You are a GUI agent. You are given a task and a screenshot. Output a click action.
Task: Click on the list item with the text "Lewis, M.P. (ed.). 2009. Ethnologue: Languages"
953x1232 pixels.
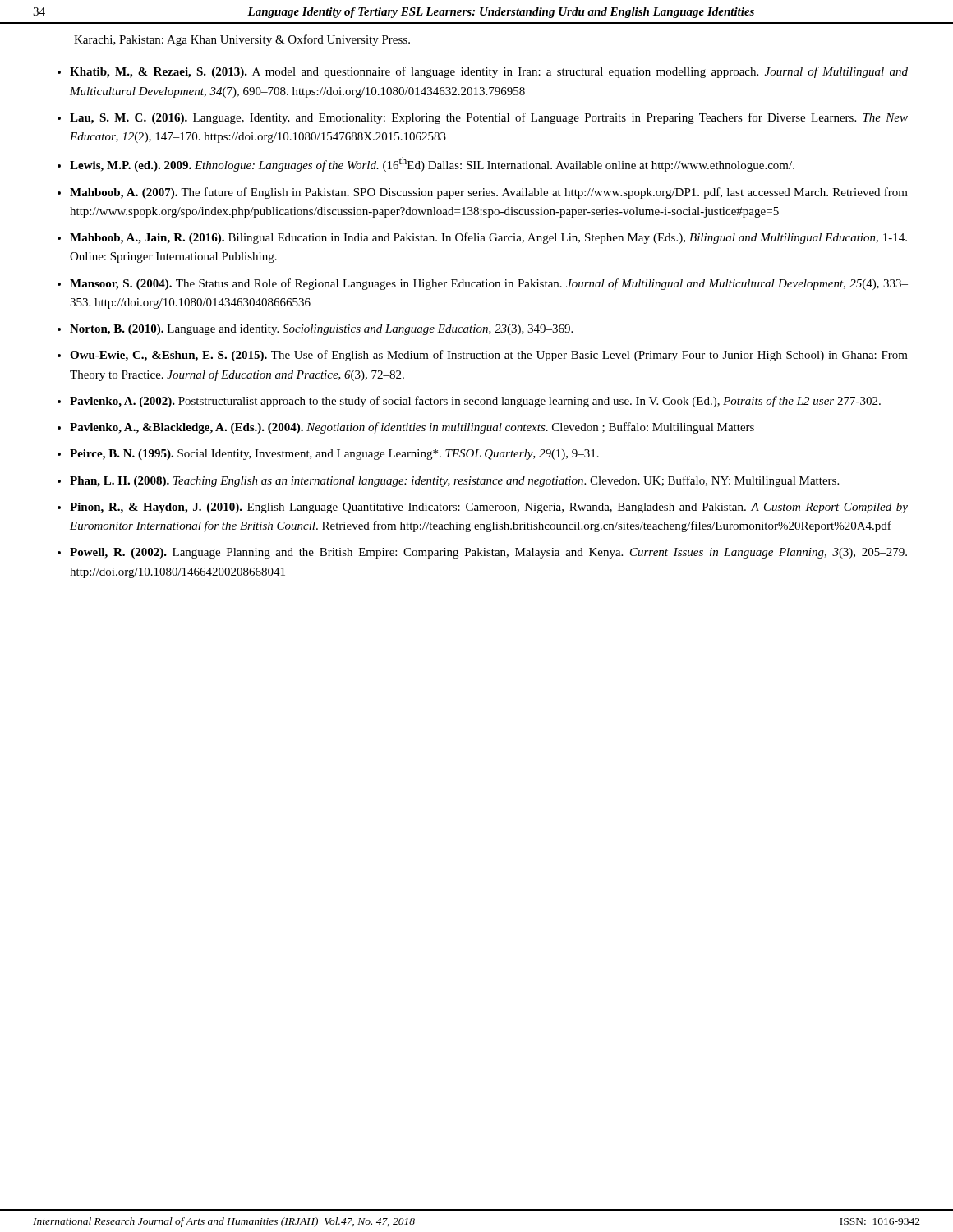(433, 164)
